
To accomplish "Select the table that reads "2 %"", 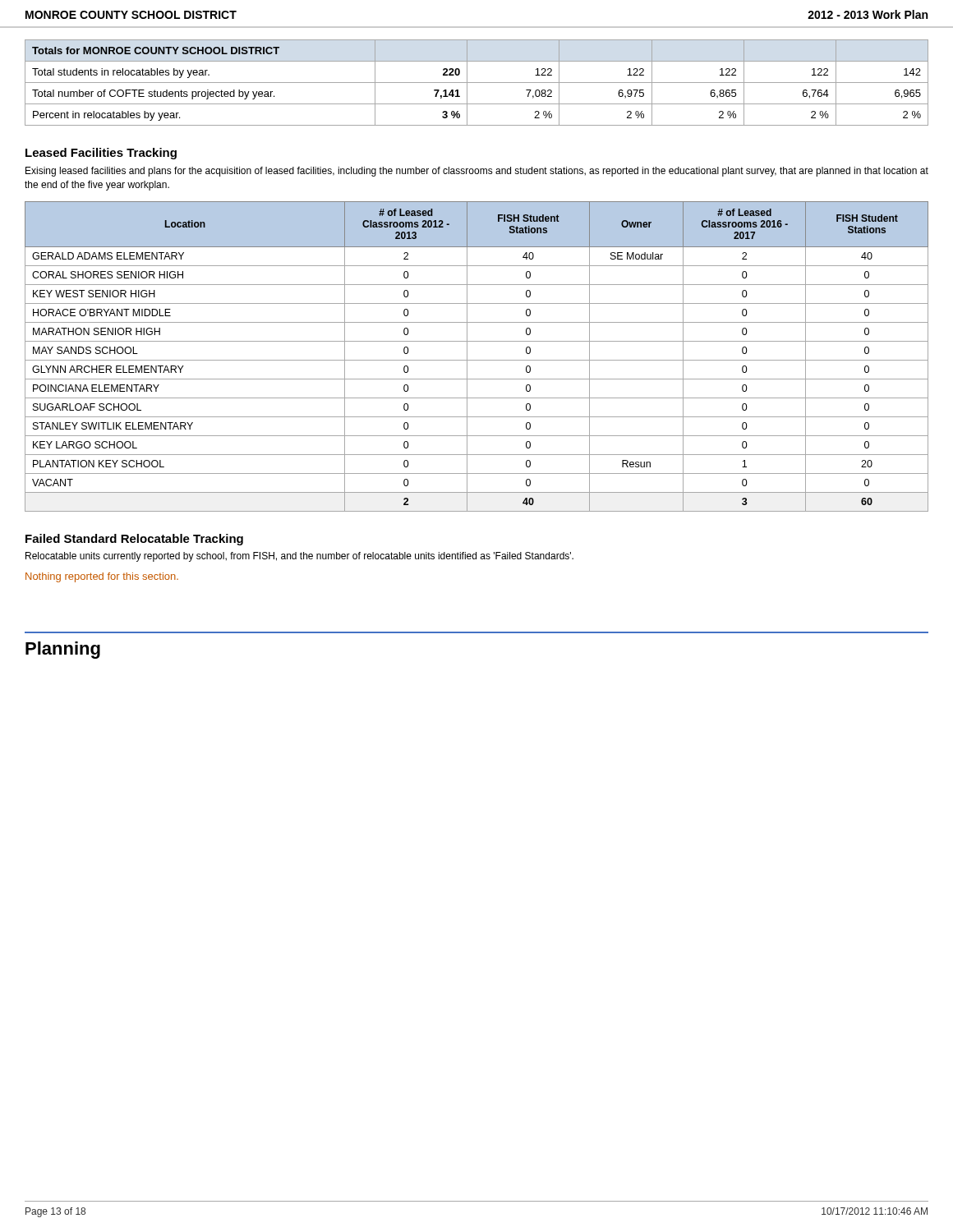I will pos(476,83).
